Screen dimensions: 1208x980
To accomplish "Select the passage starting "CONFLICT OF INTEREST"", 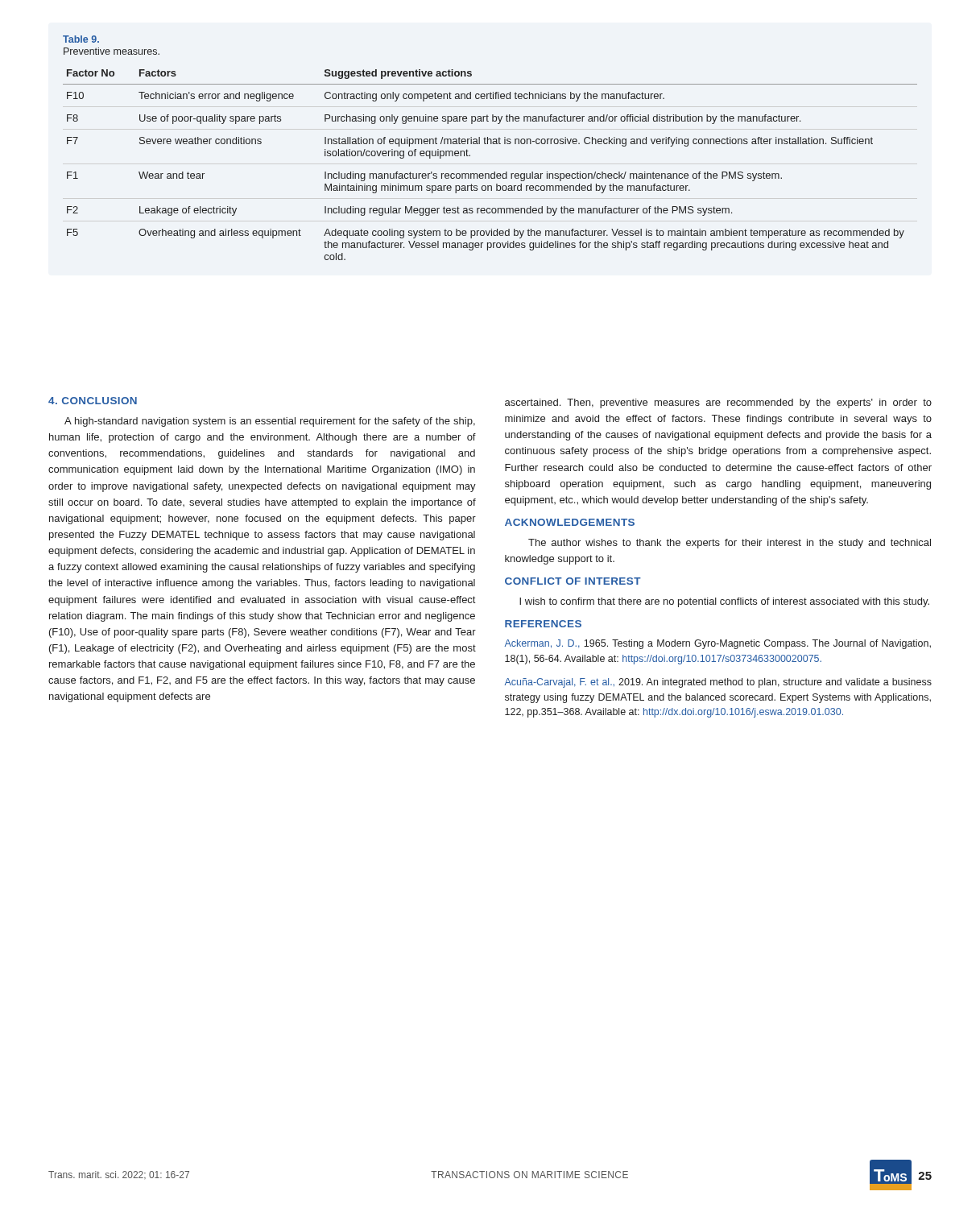I will (573, 581).
